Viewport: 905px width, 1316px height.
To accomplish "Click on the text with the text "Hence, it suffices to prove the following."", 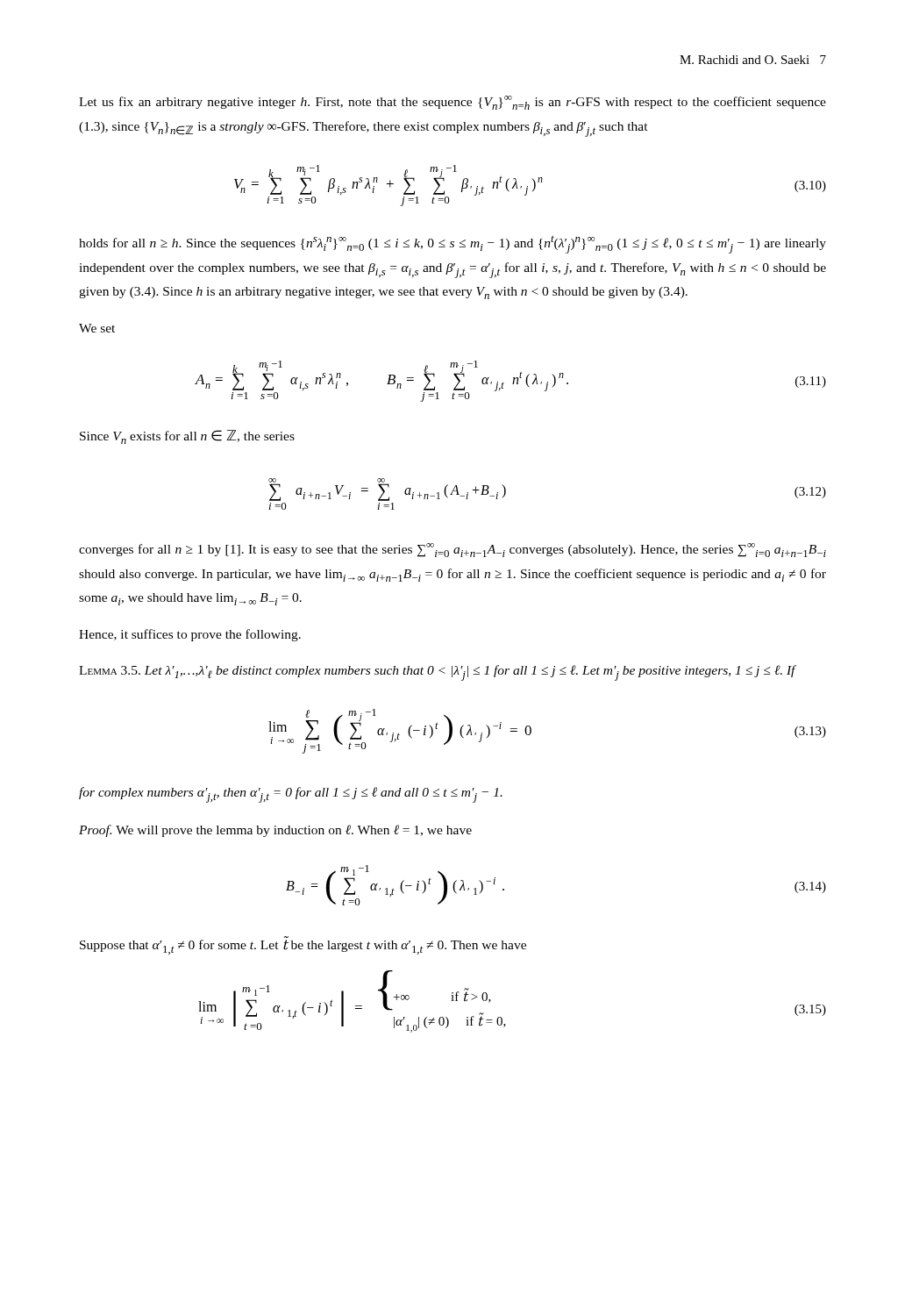I will [x=190, y=634].
